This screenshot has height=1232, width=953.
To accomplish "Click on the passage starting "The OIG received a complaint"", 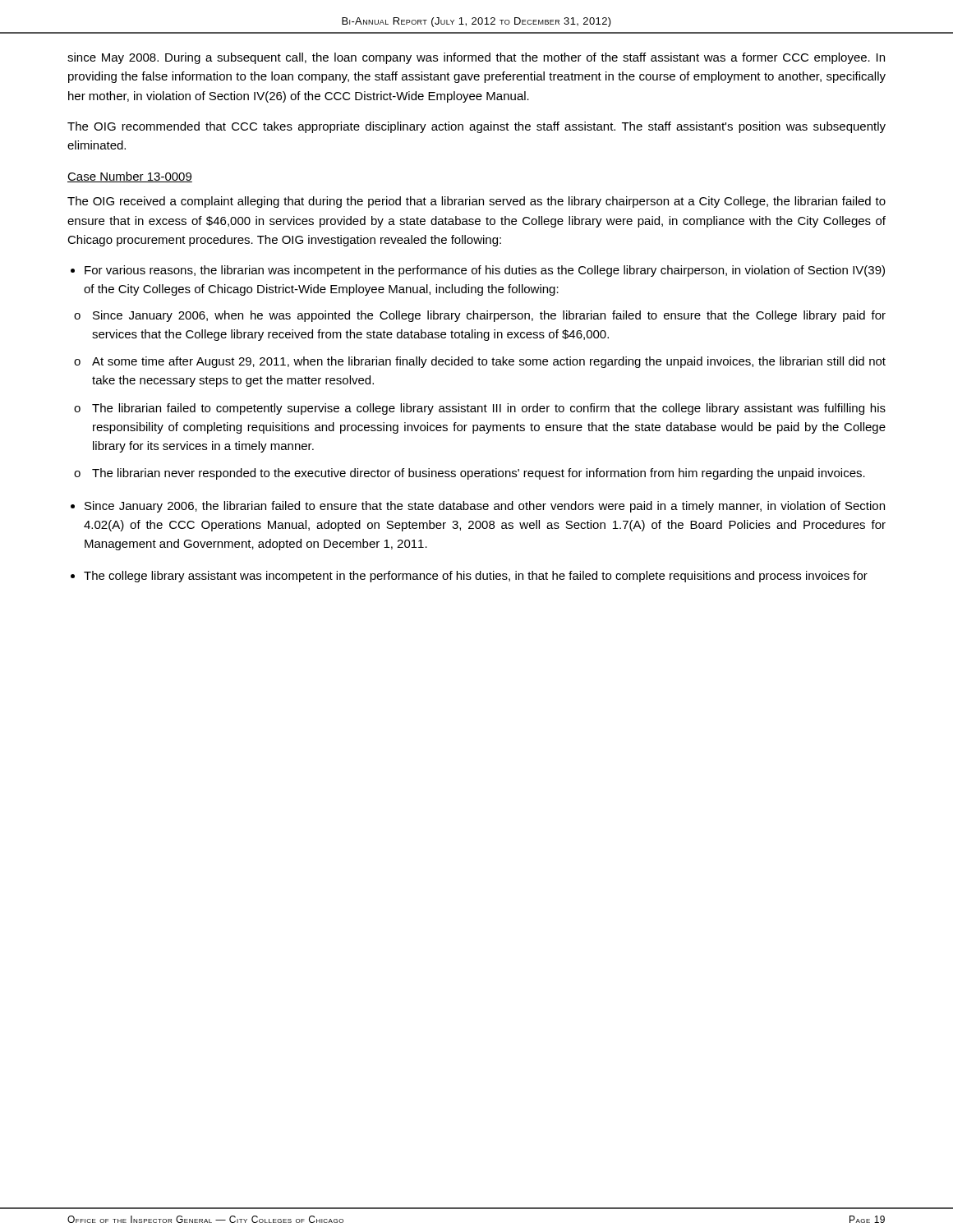I will click(476, 220).
